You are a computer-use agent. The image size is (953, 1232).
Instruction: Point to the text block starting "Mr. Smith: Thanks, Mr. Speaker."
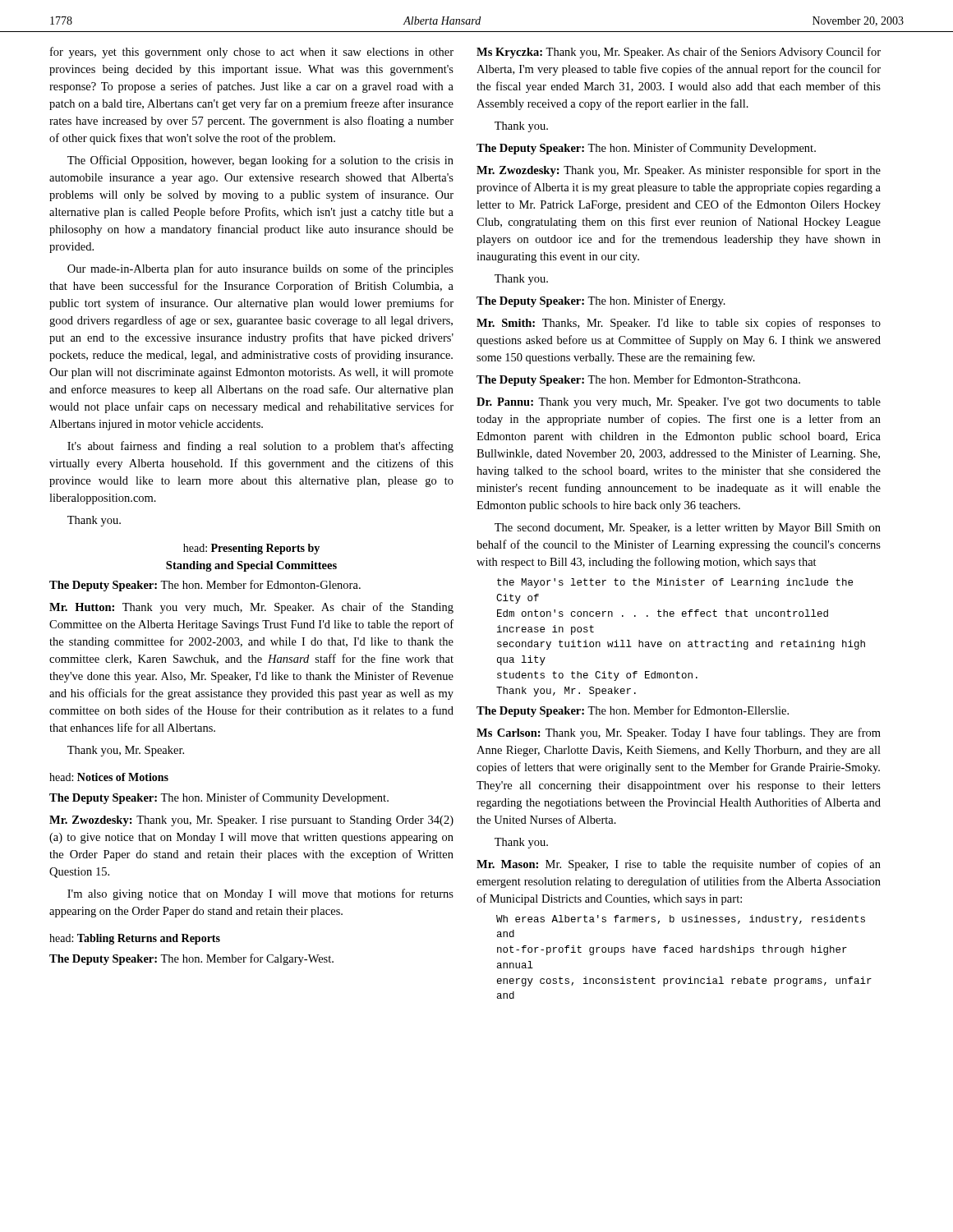(679, 341)
